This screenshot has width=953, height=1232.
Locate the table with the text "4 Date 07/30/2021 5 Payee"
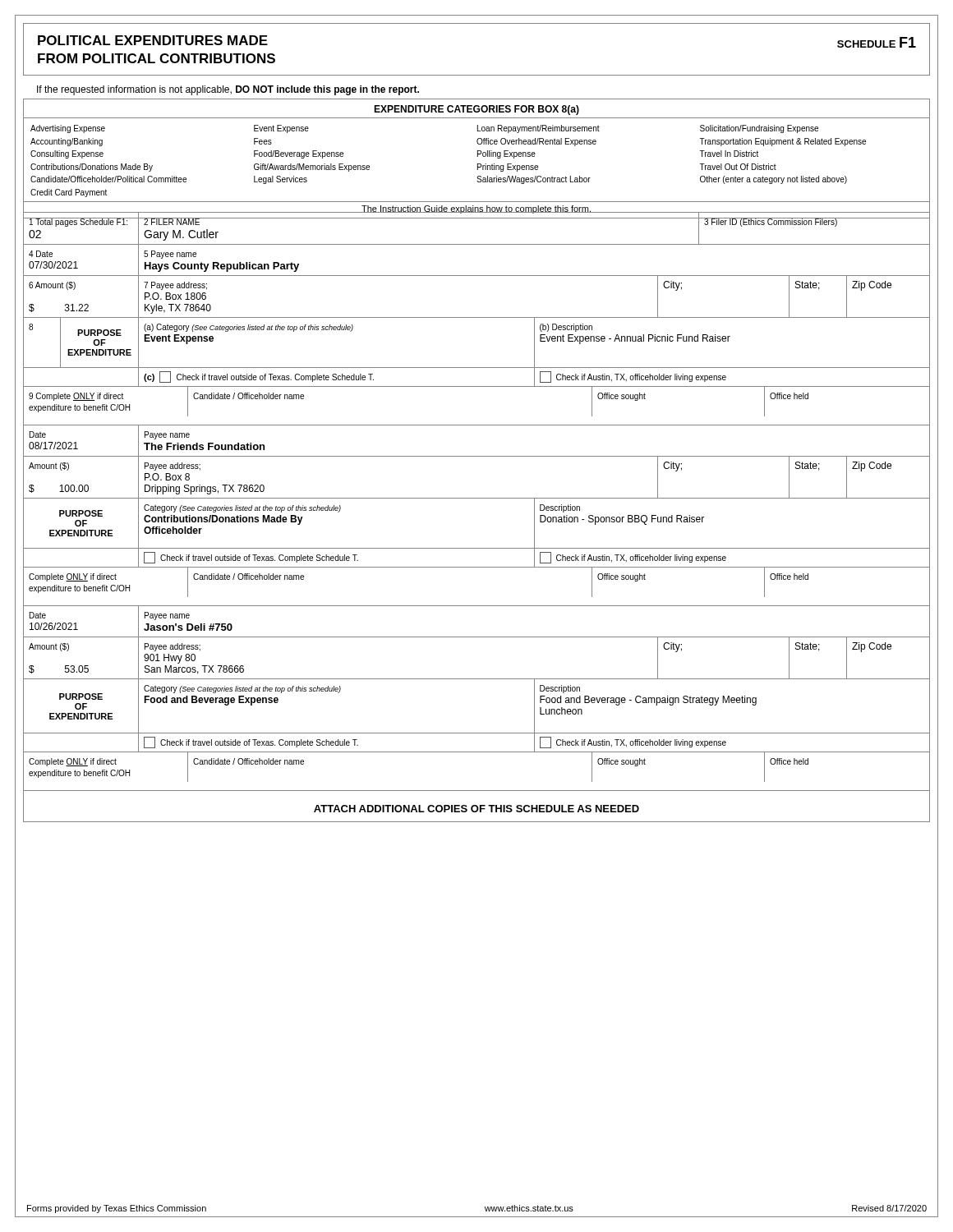[x=476, y=260]
